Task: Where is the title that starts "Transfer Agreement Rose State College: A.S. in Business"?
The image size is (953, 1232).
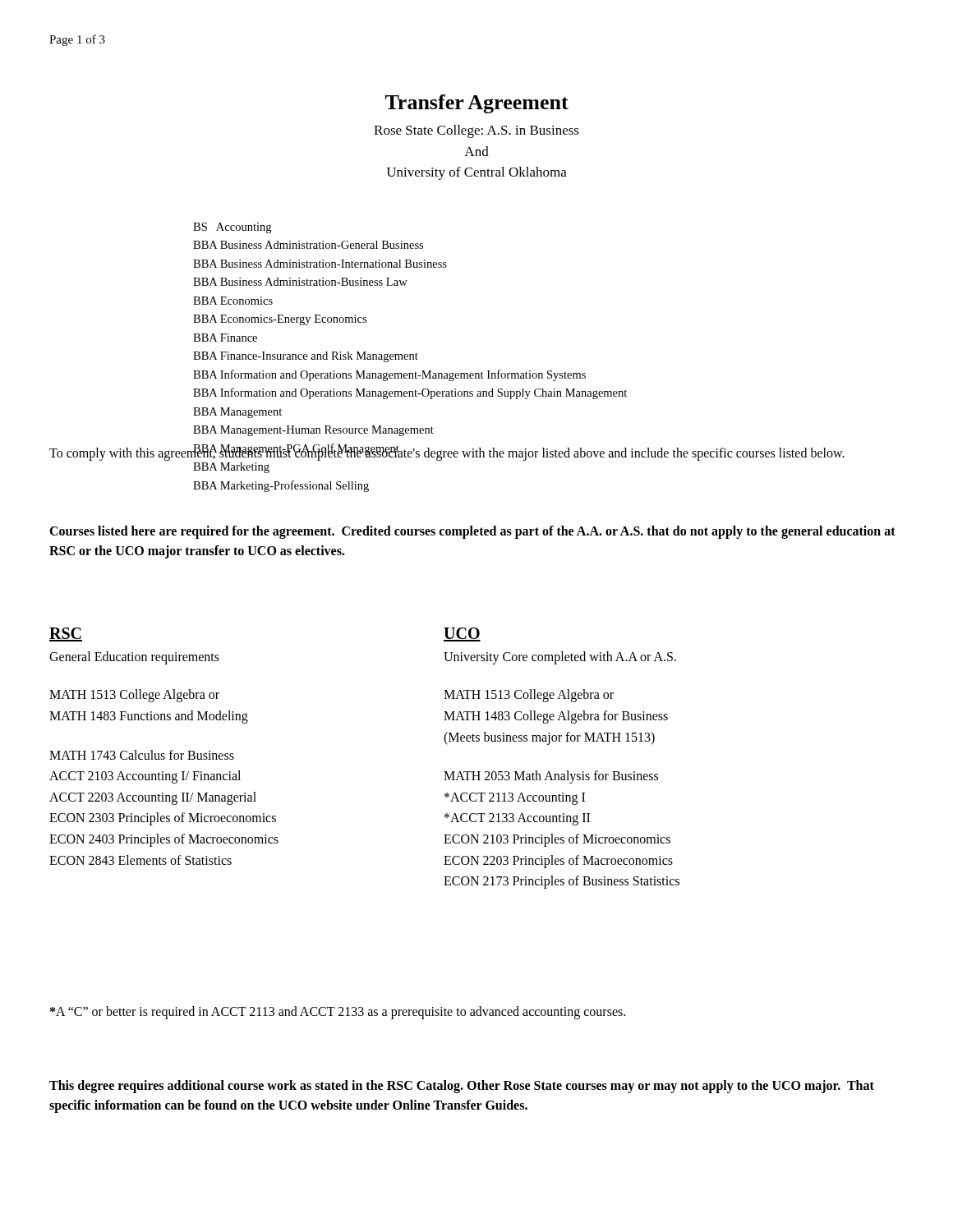Action: tap(476, 137)
